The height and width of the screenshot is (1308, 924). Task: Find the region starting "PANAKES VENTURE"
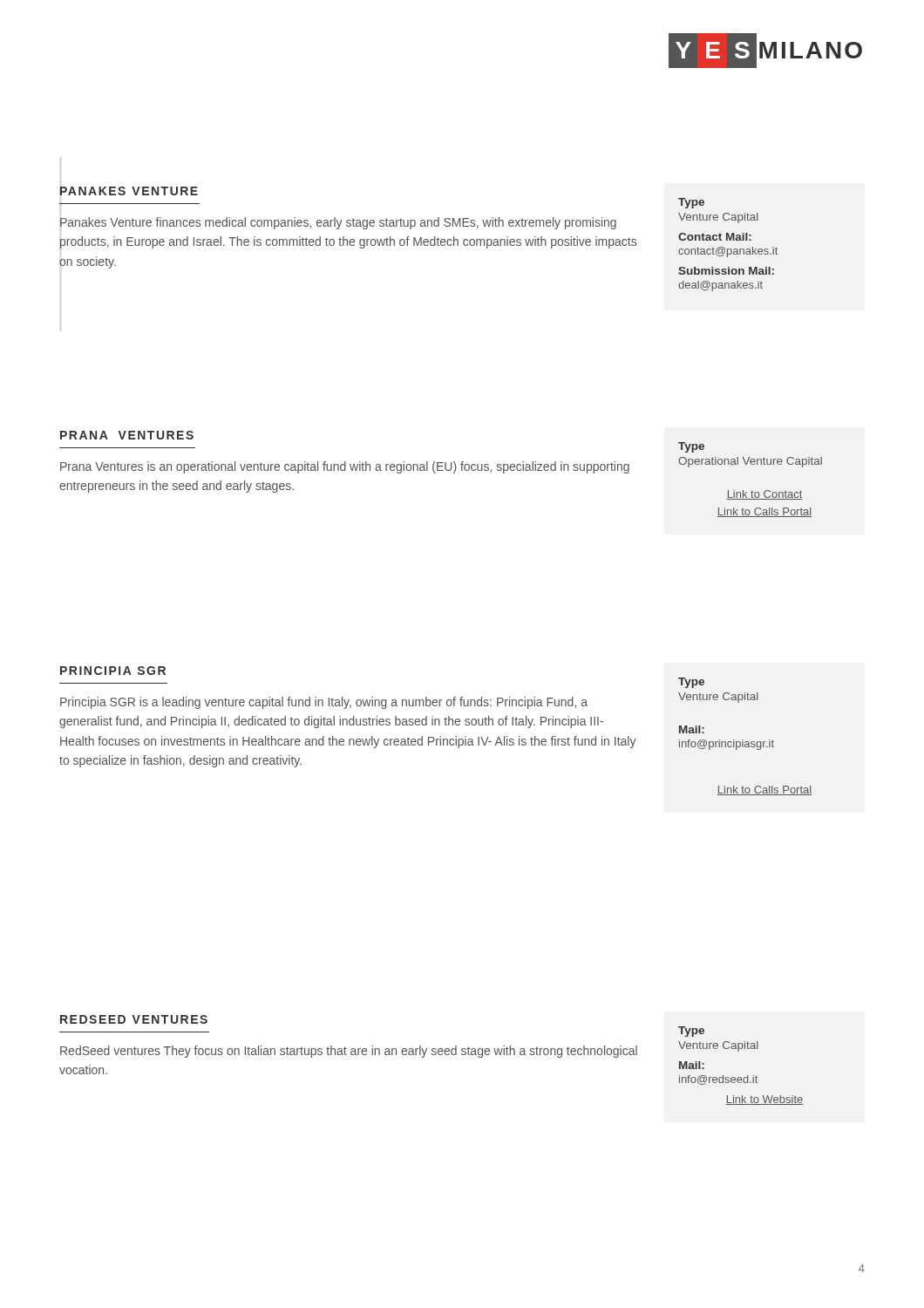coord(129,194)
